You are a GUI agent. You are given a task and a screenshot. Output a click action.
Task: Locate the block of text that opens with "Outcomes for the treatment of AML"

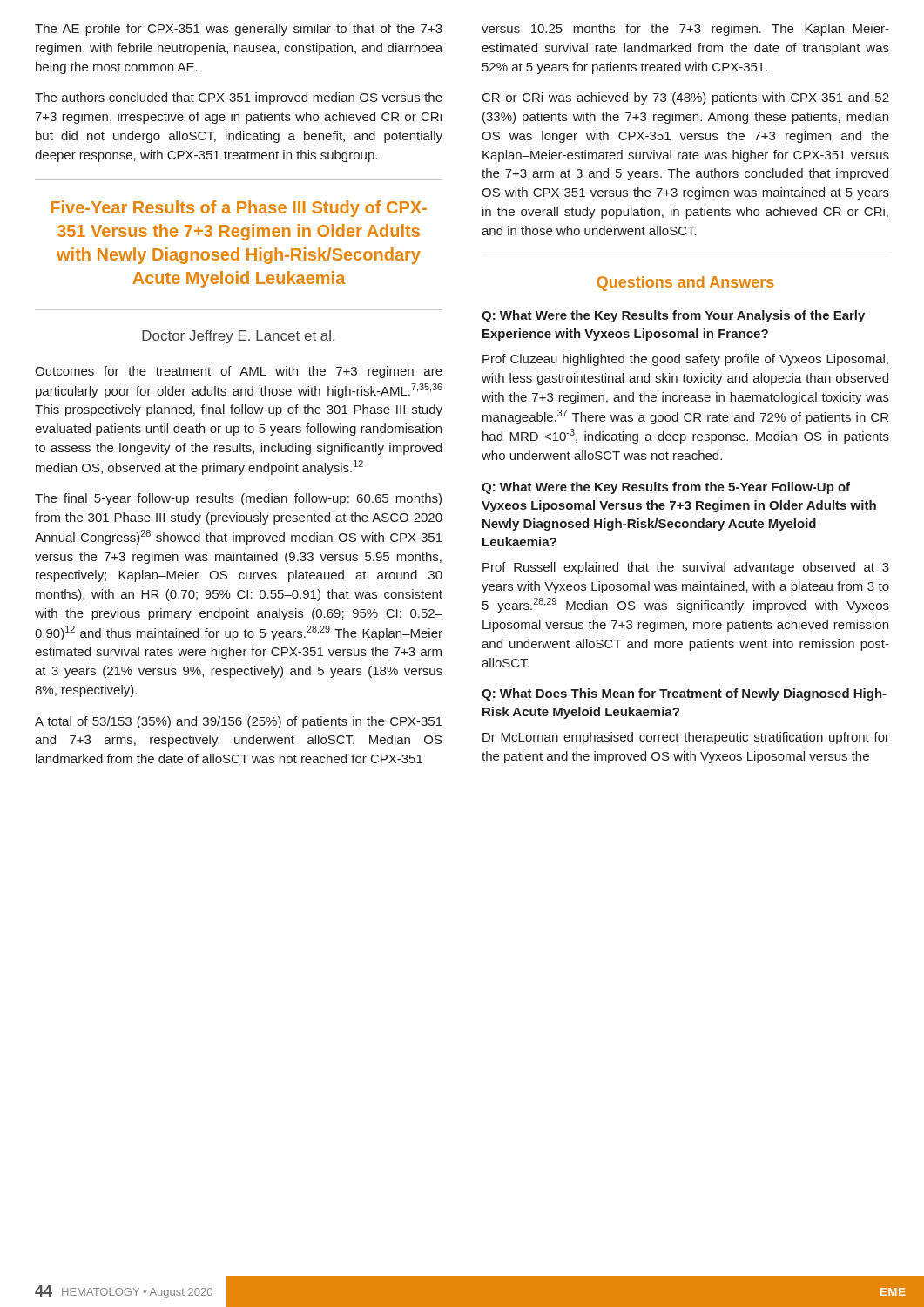coord(239,419)
